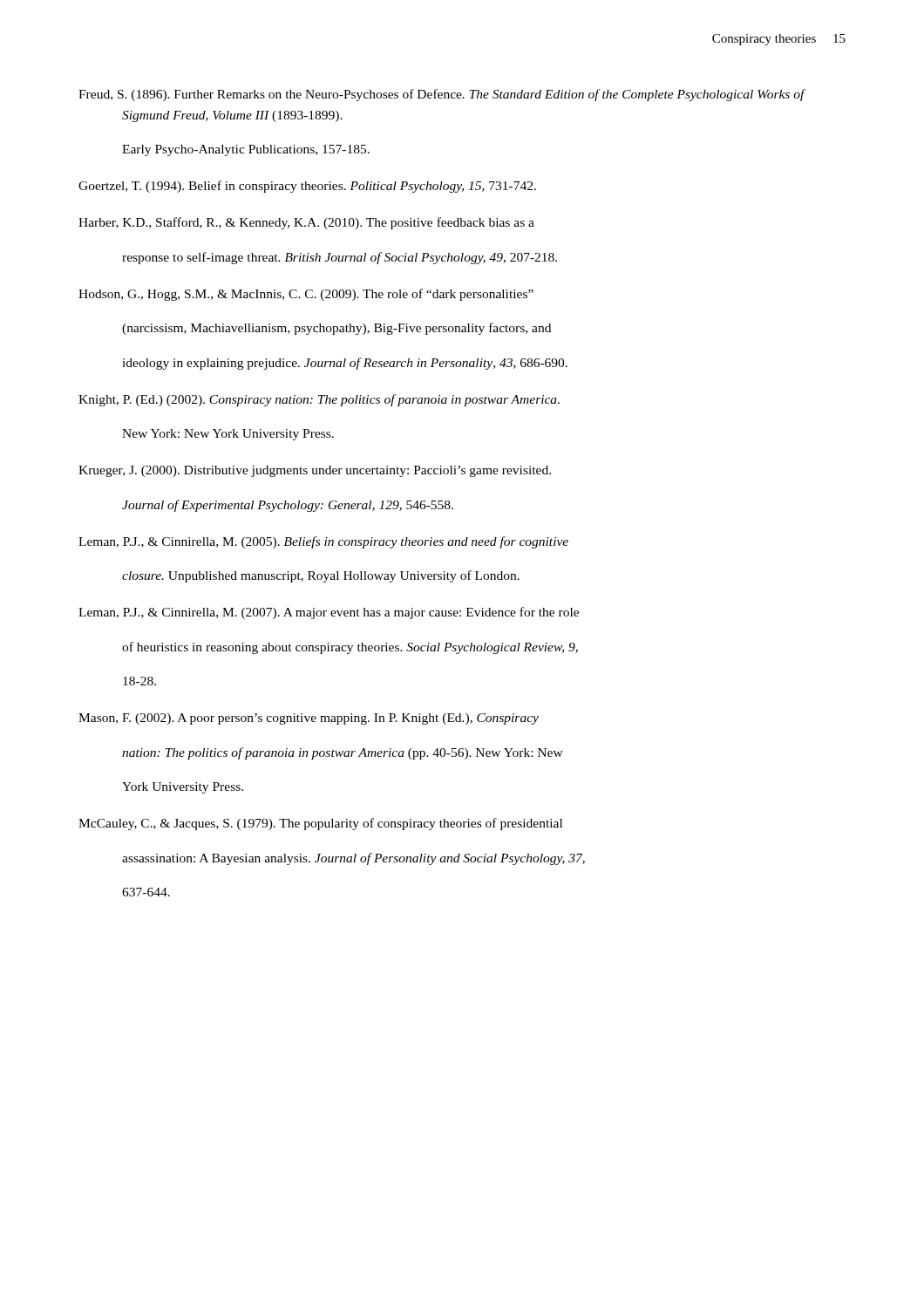This screenshot has height=1308, width=924.
Task: Where is the passage that starts "Krueger, J. (2000). Distributive judgments under"?
Action: [x=315, y=471]
